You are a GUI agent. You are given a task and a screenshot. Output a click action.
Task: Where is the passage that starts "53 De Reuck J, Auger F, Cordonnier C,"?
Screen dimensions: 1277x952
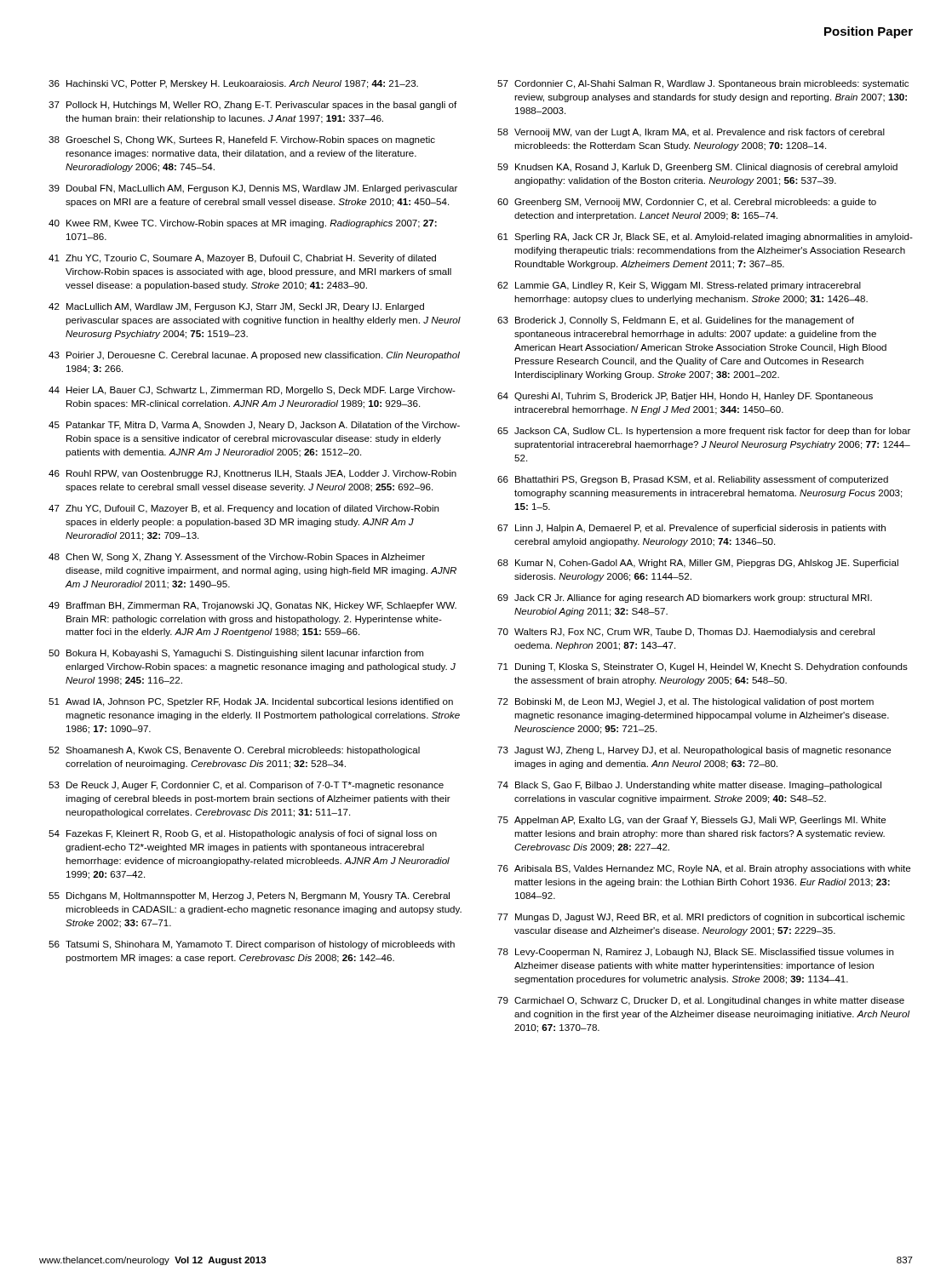[252, 799]
